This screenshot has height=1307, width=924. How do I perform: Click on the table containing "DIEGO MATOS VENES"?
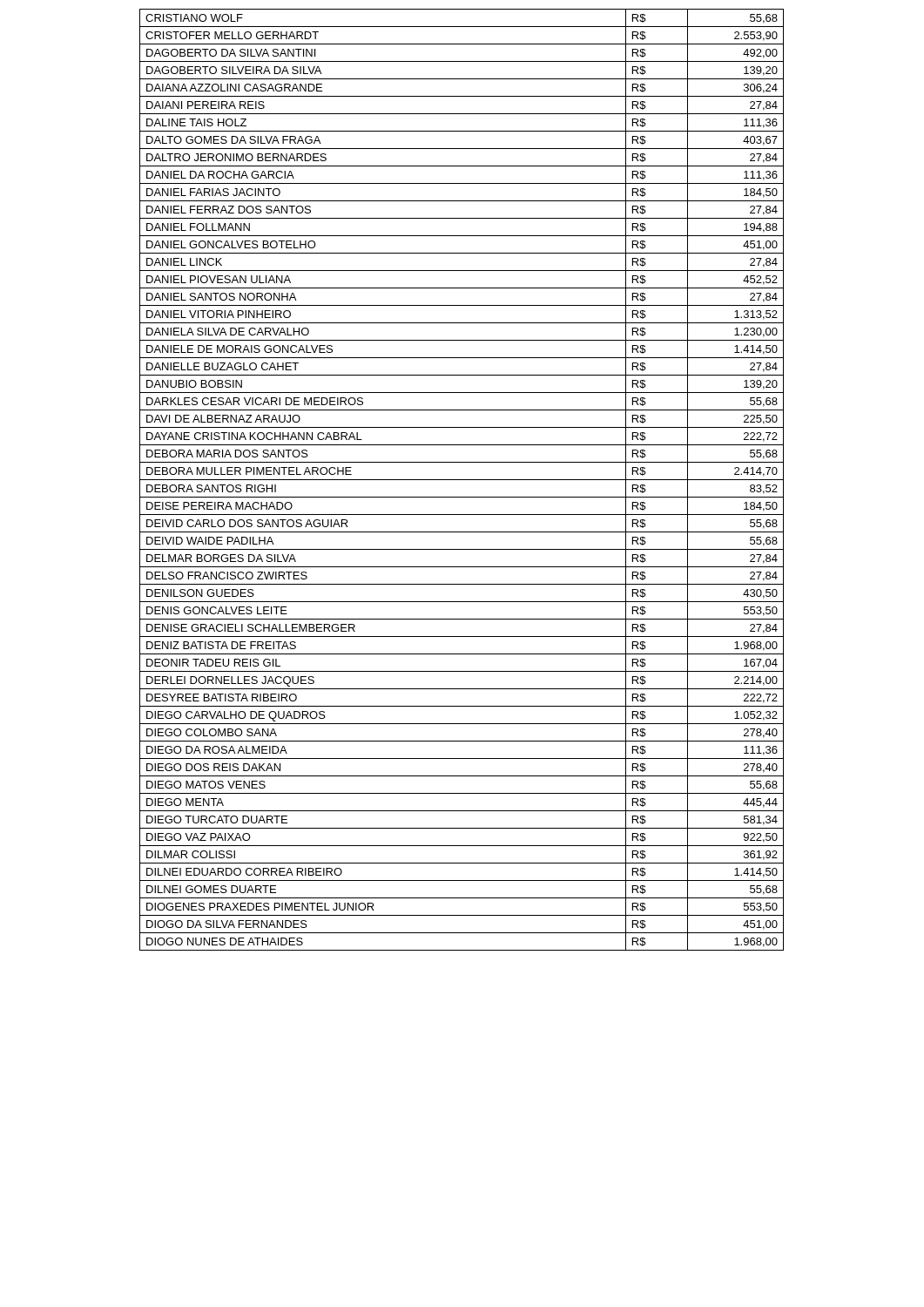462,480
